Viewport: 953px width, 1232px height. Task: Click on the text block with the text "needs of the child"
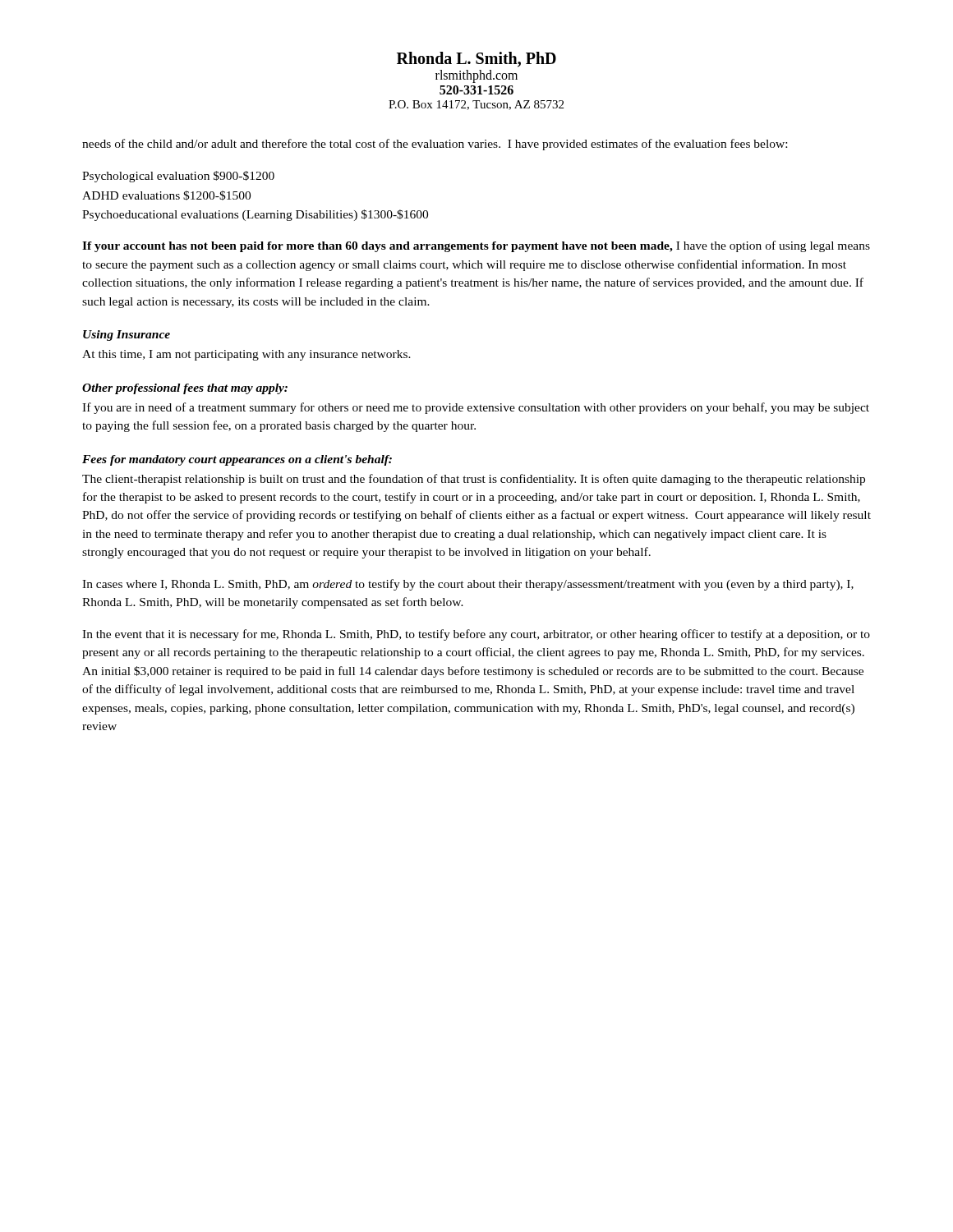click(x=435, y=143)
